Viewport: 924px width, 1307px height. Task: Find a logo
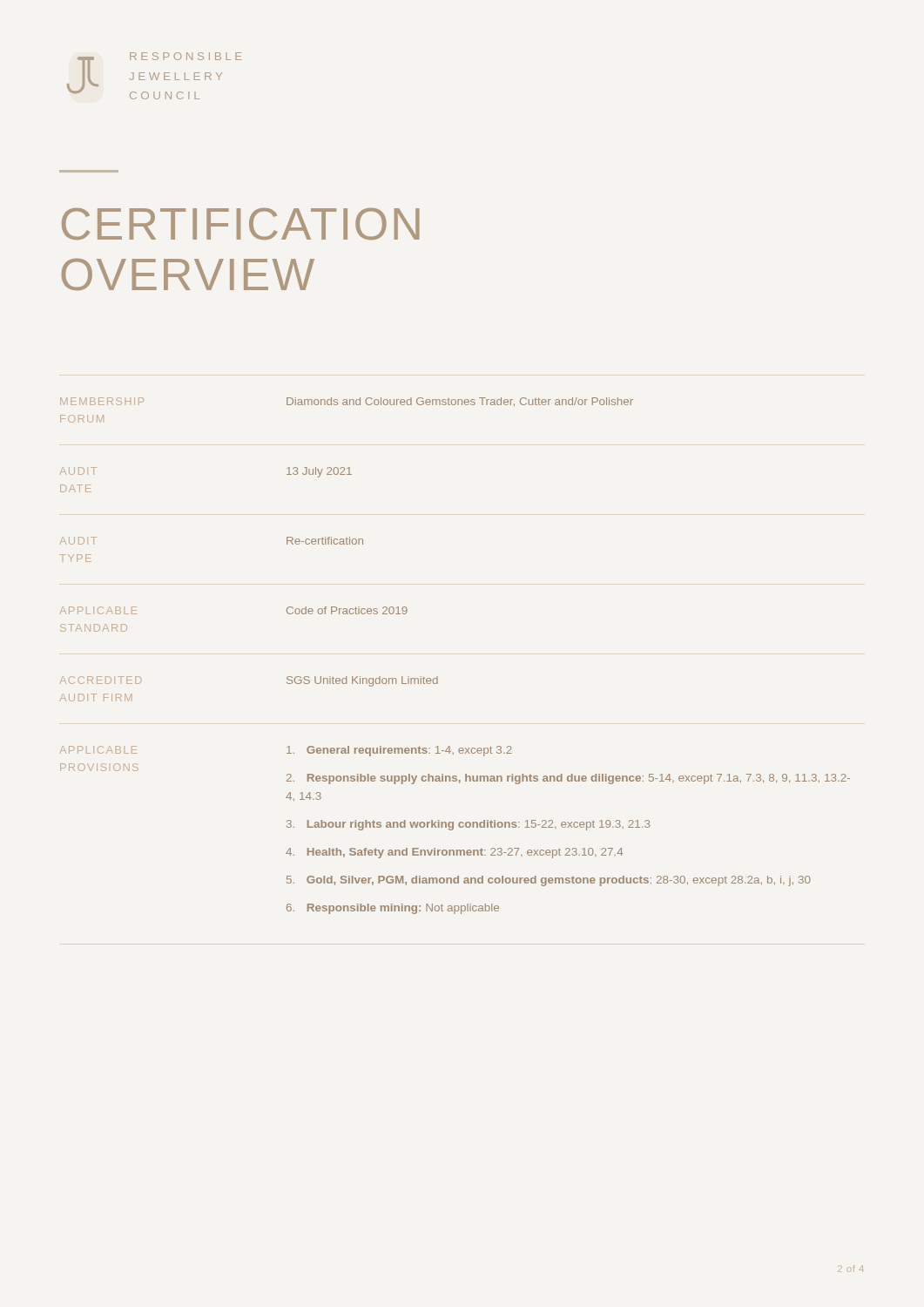click(x=152, y=77)
